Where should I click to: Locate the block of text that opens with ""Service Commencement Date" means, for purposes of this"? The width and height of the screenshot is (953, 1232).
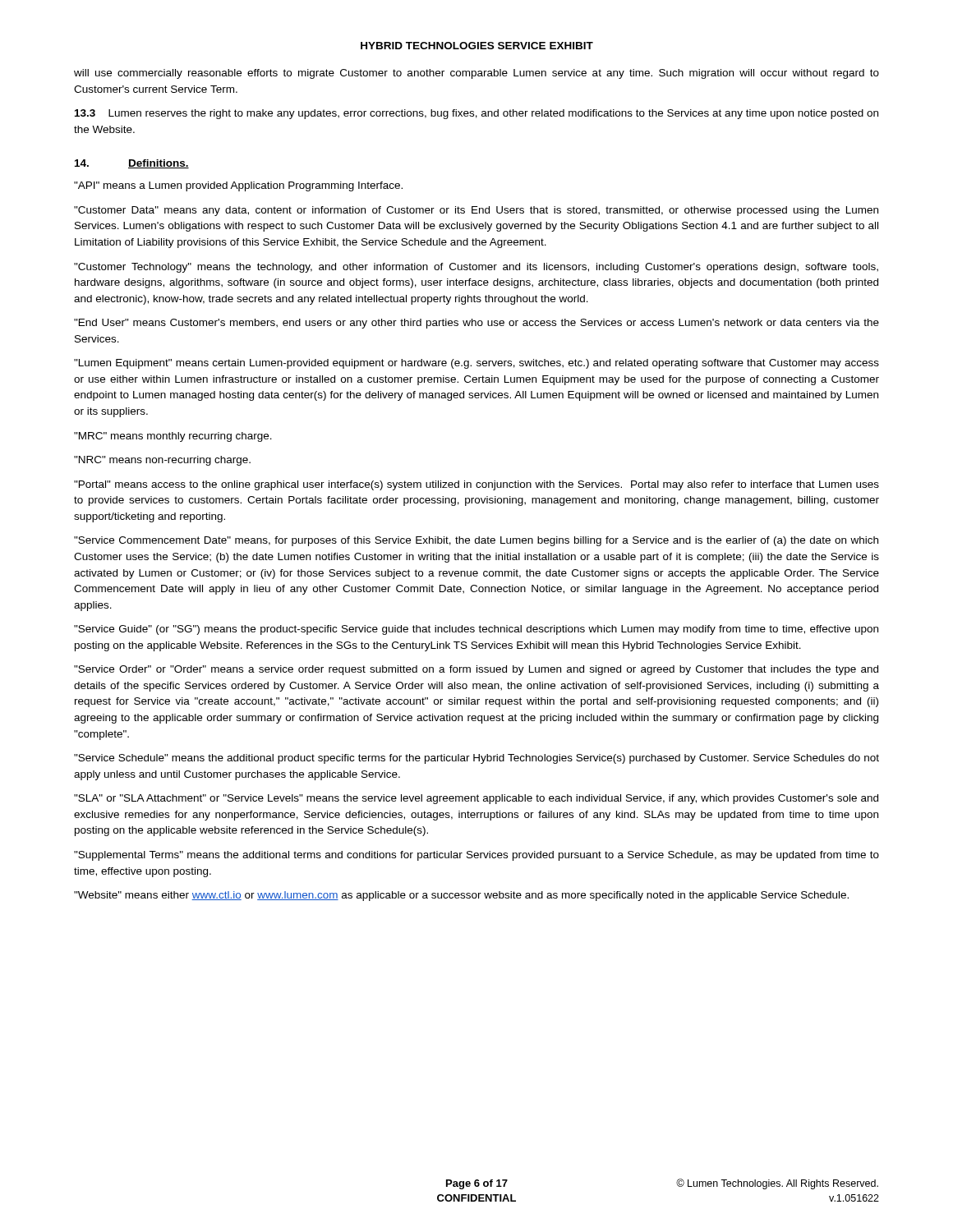(476, 573)
